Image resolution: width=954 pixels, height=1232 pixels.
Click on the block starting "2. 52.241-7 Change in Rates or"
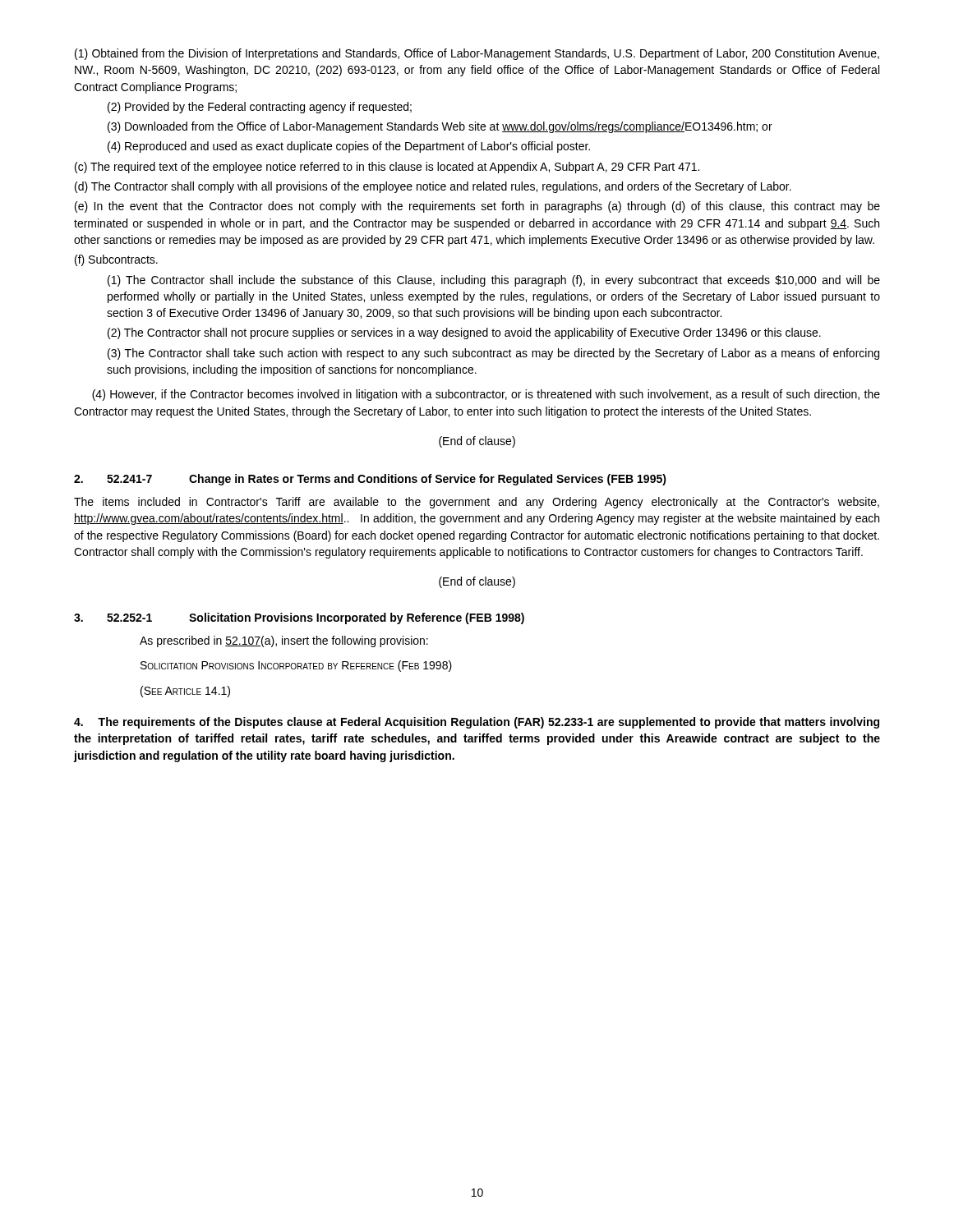tap(370, 479)
